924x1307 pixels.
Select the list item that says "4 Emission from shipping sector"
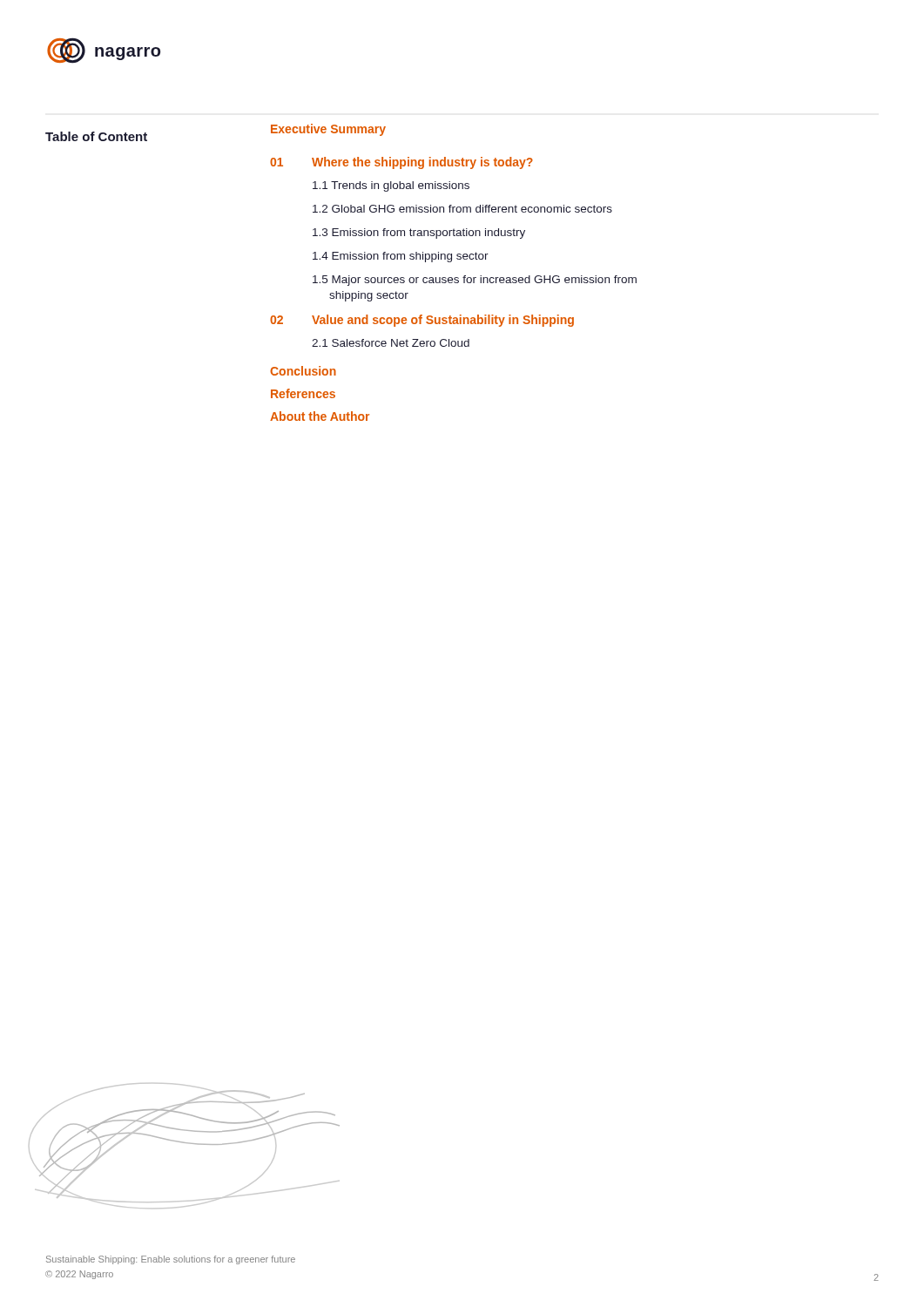click(400, 255)
